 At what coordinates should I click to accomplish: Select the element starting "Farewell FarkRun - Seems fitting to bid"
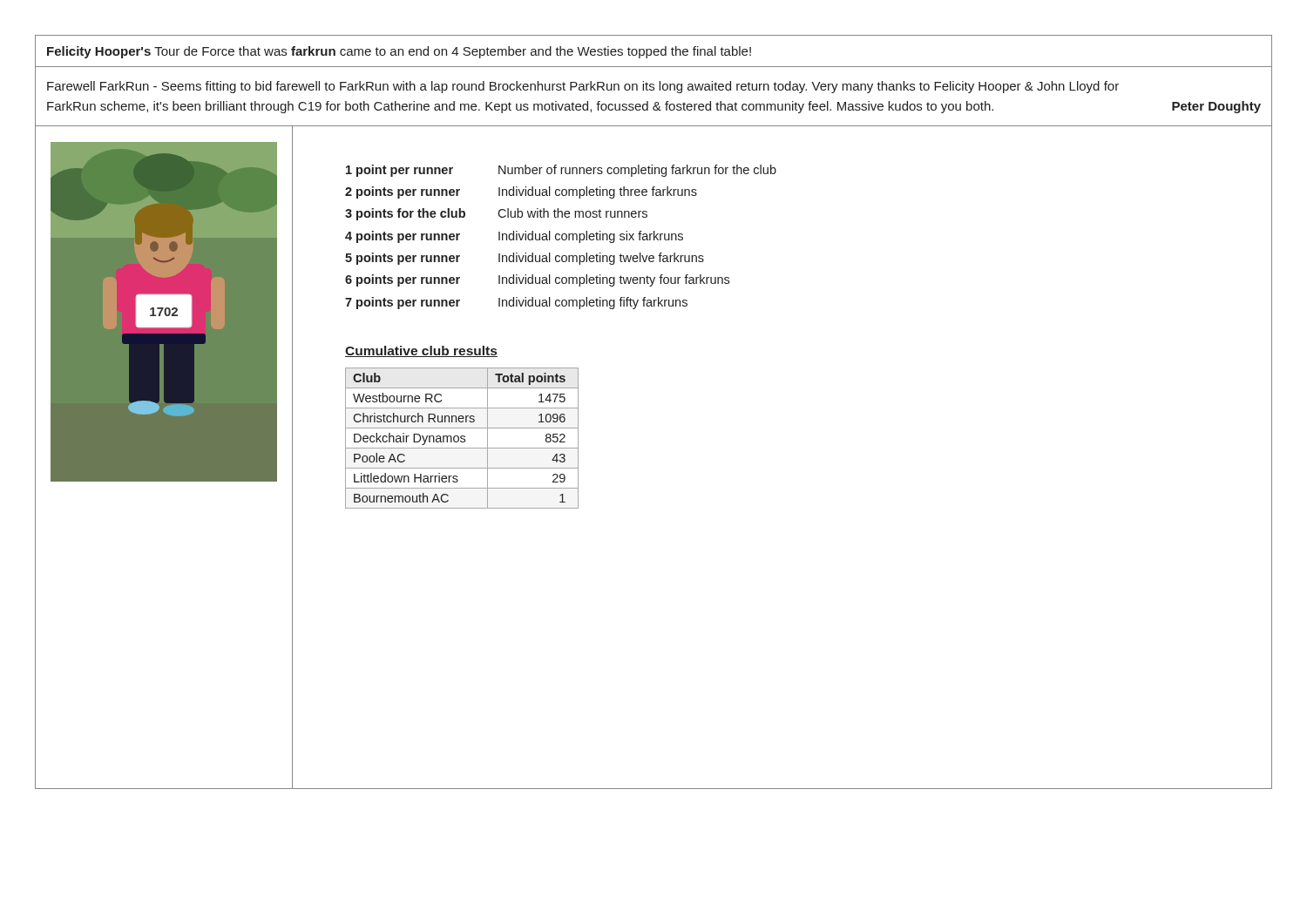point(583,96)
